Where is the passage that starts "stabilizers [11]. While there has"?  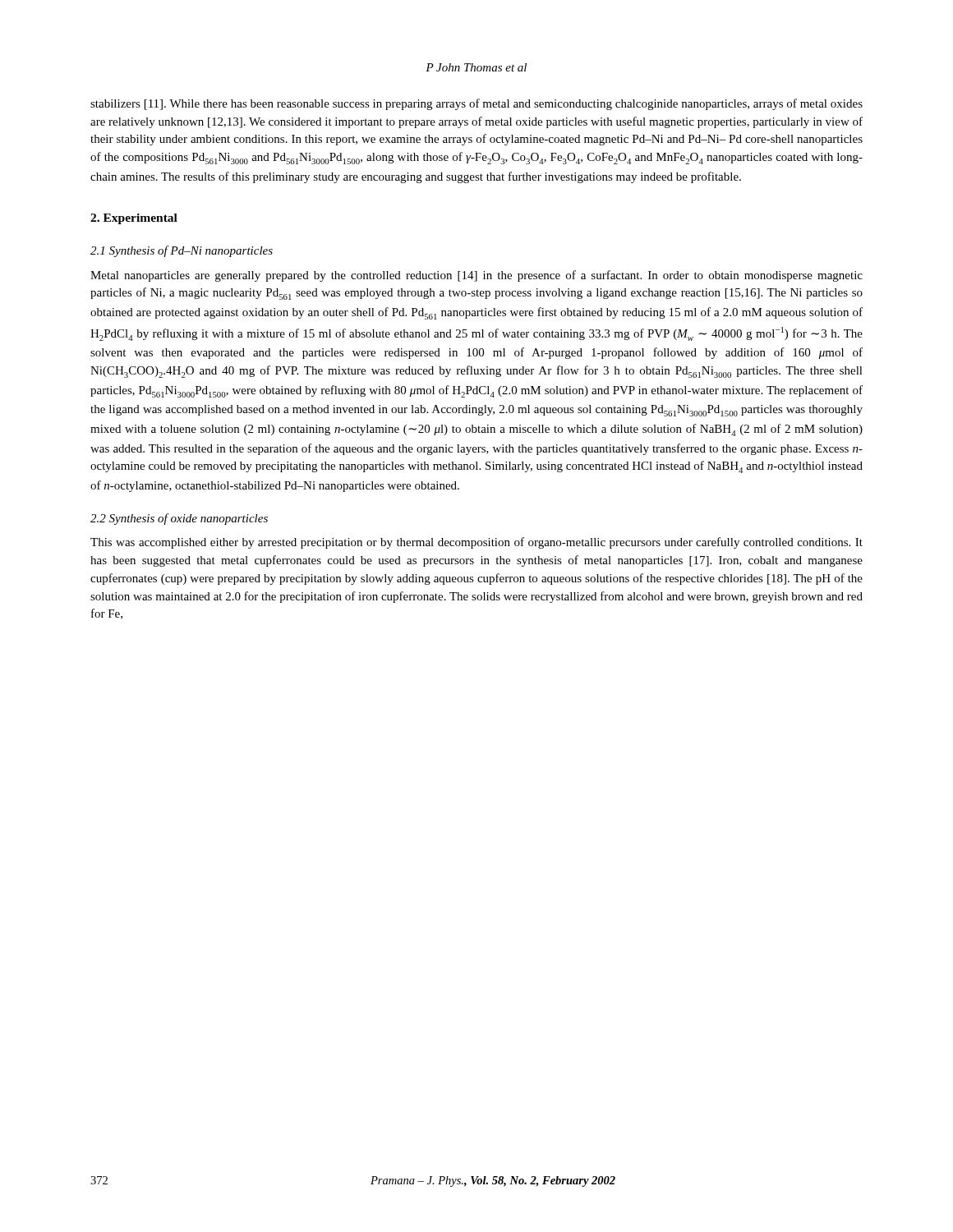click(476, 140)
